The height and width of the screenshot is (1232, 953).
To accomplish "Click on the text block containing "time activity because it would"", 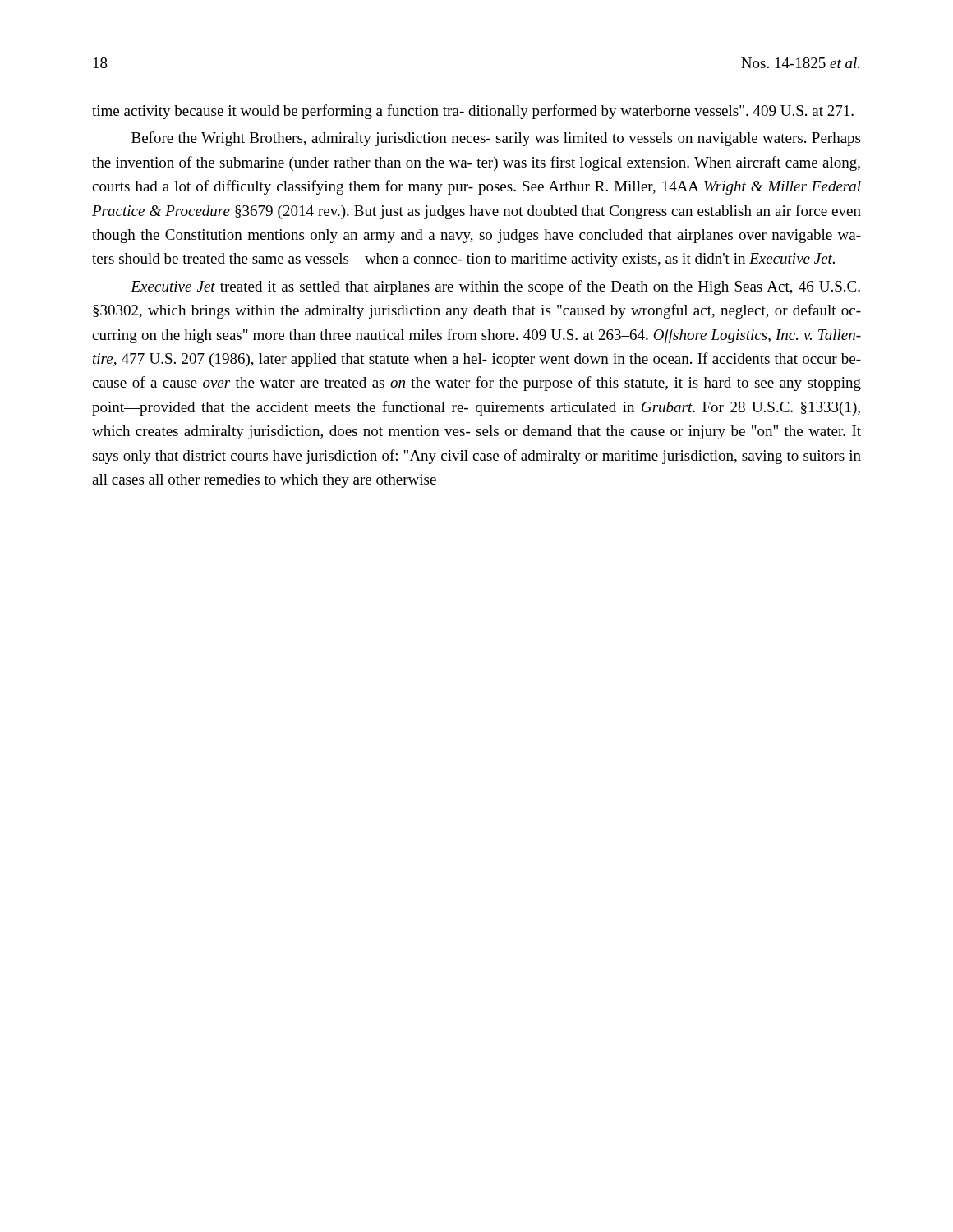I will pos(476,111).
